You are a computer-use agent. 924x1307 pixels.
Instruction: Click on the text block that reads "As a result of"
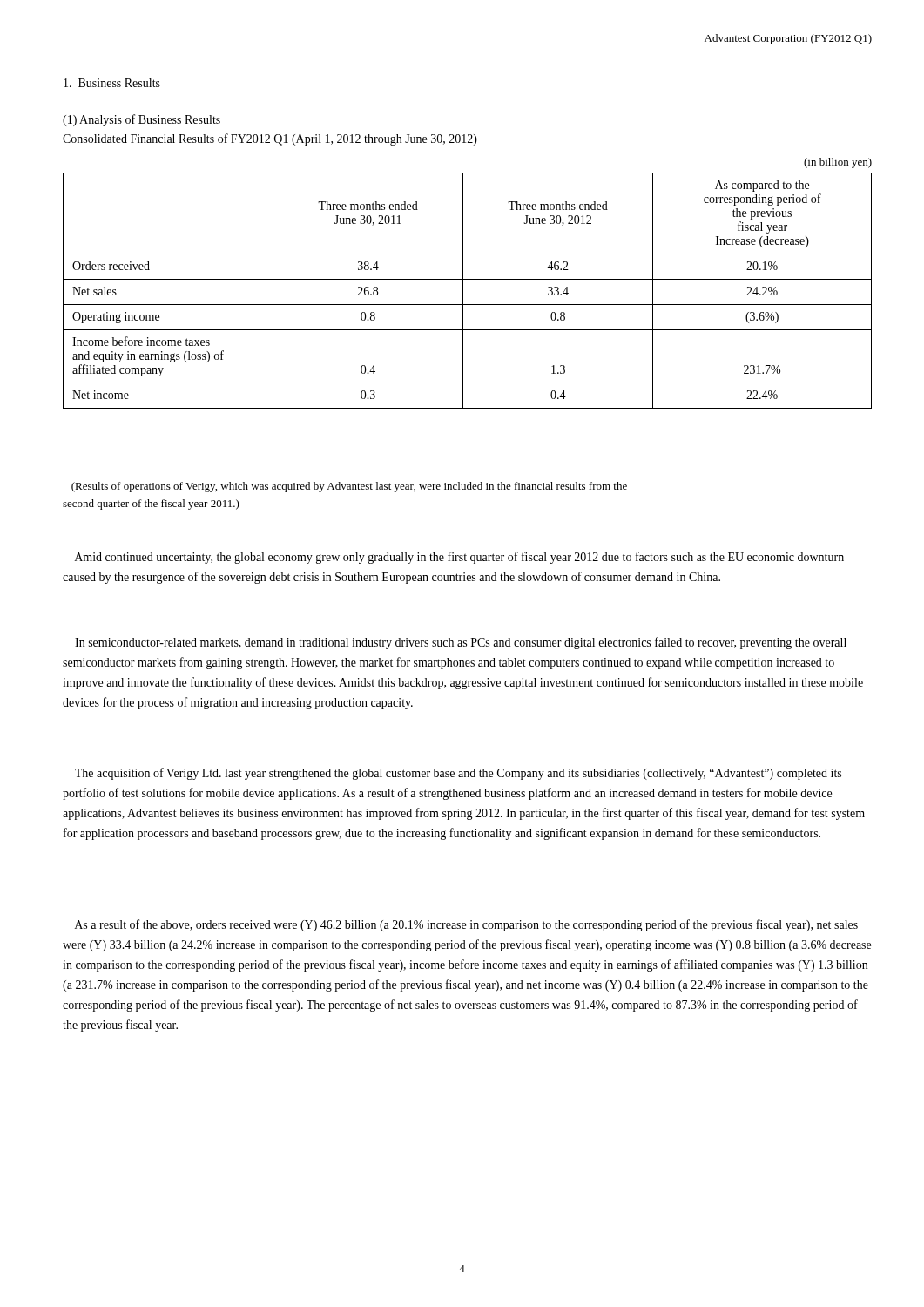(x=467, y=975)
